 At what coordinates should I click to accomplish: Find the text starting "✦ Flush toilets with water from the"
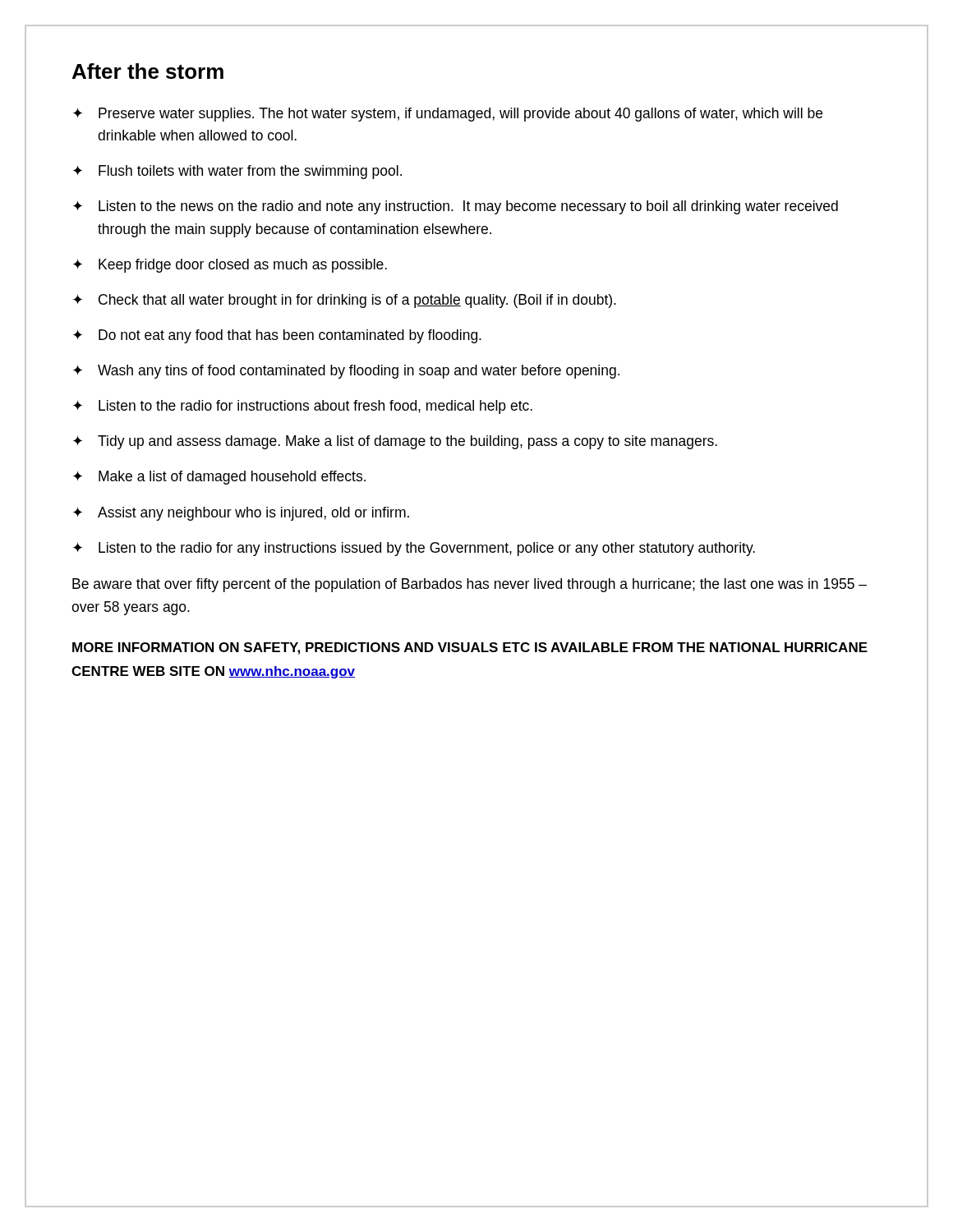coord(237,172)
